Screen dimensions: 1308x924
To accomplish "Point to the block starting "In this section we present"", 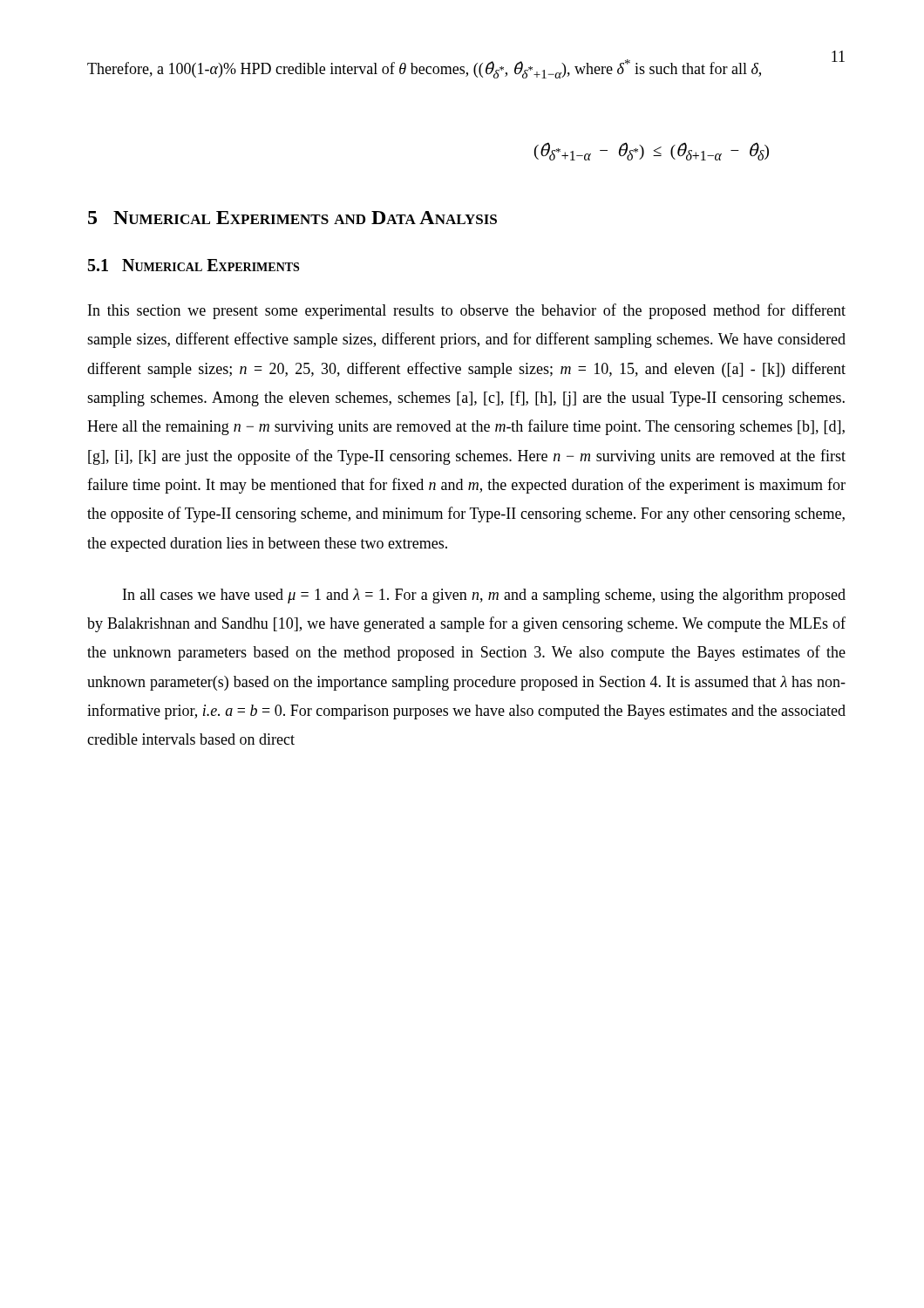I will pos(466,427).
